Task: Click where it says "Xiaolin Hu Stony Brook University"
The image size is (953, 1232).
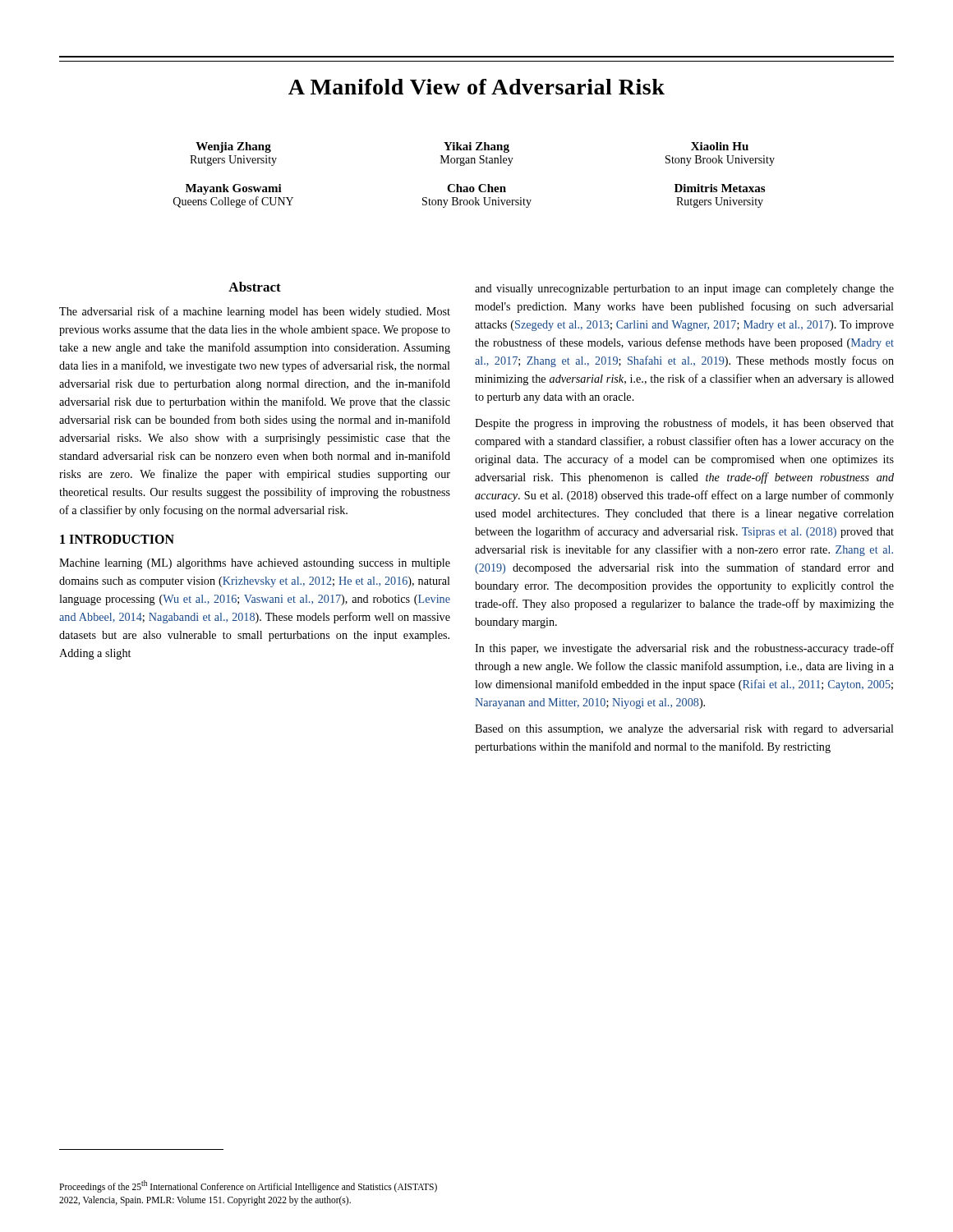Action: (720, 153)
